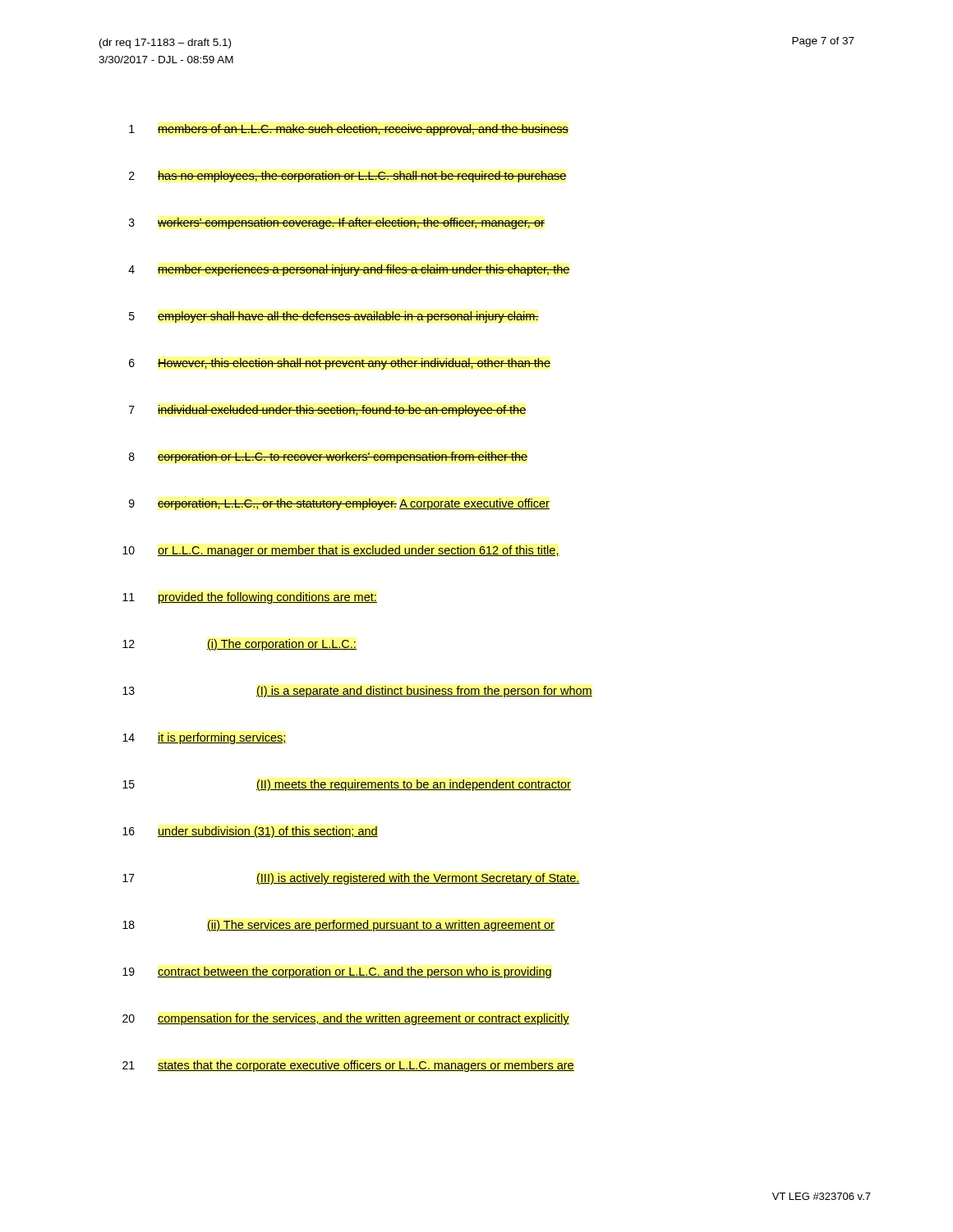Locate the element starting "17 (III) is actively registered with the"
This screenshot has height=1232, width=953.
coord(485,879)
